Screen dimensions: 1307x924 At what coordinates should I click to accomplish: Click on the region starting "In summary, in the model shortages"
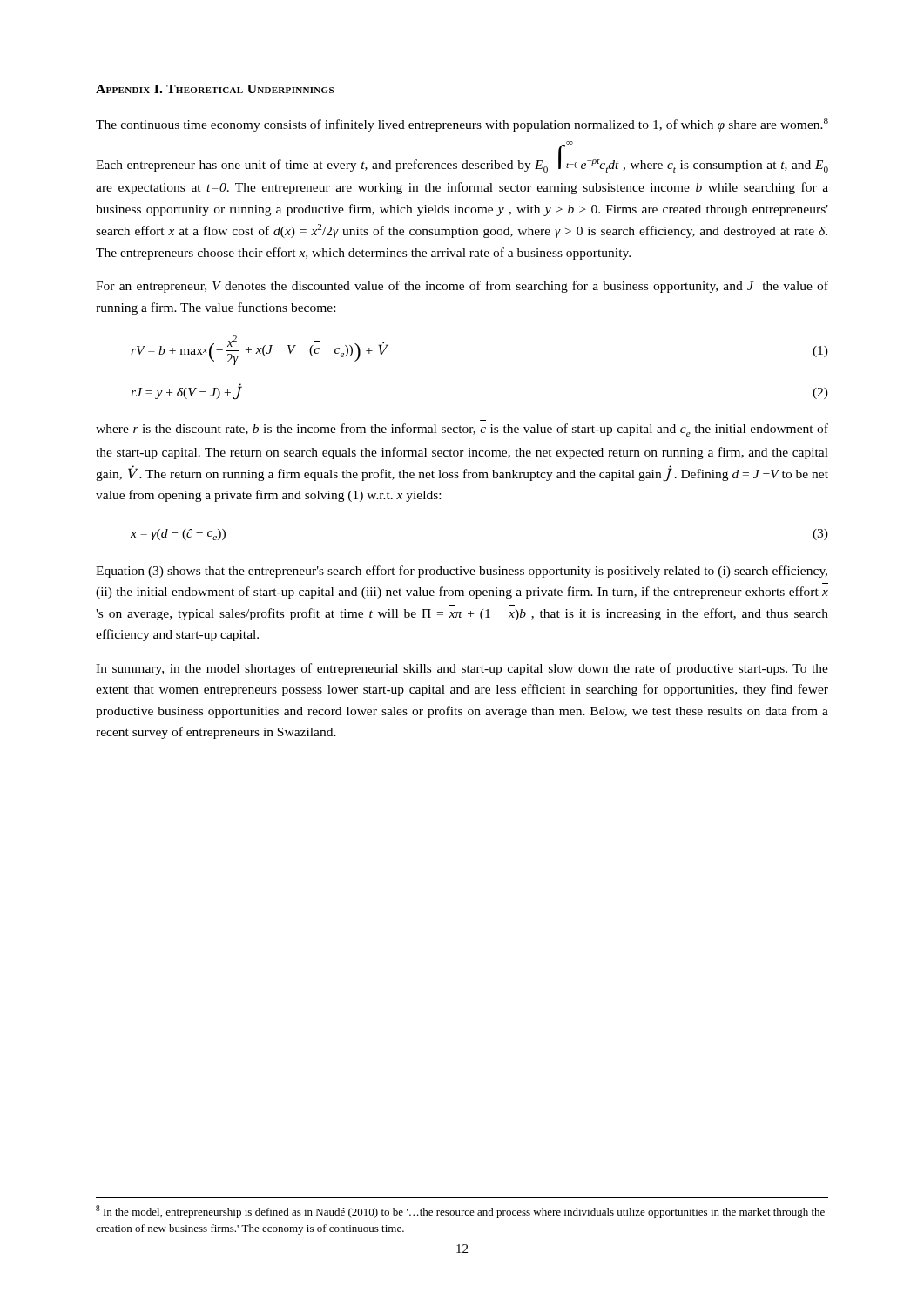point(462,700)
